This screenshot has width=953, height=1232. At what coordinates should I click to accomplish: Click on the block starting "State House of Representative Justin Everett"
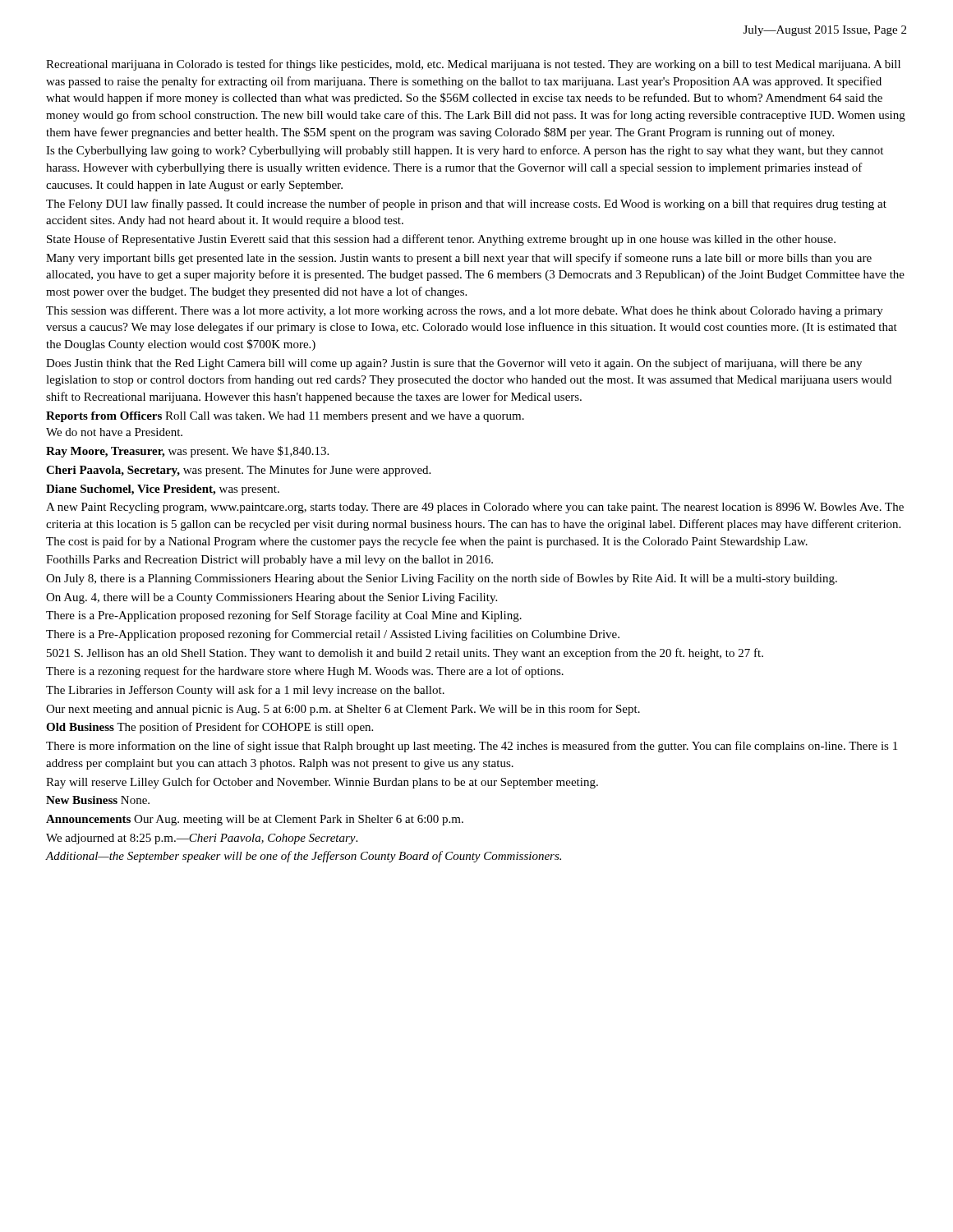pos(476,239)
